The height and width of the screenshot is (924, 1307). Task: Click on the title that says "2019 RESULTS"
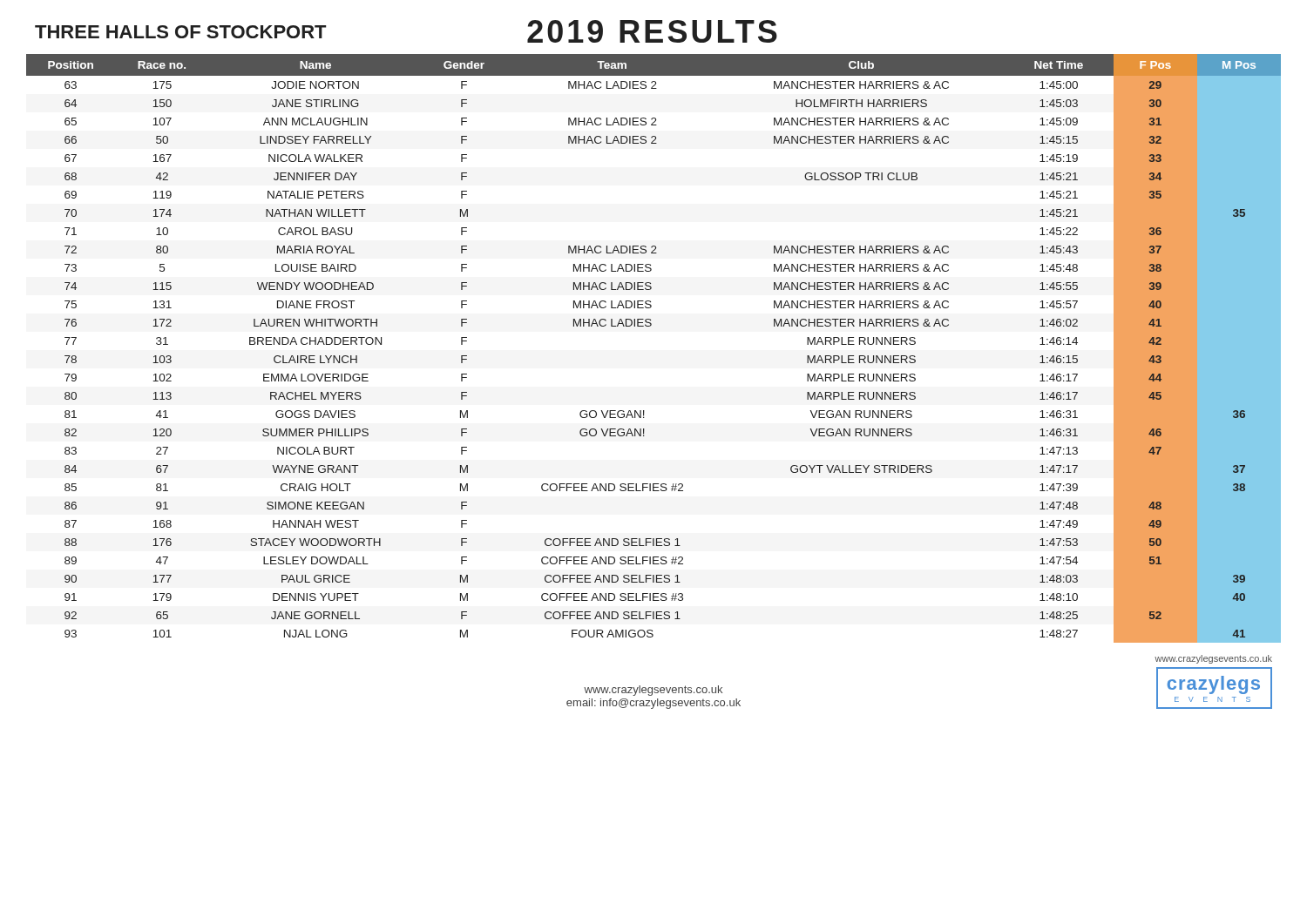pos(654,32)
